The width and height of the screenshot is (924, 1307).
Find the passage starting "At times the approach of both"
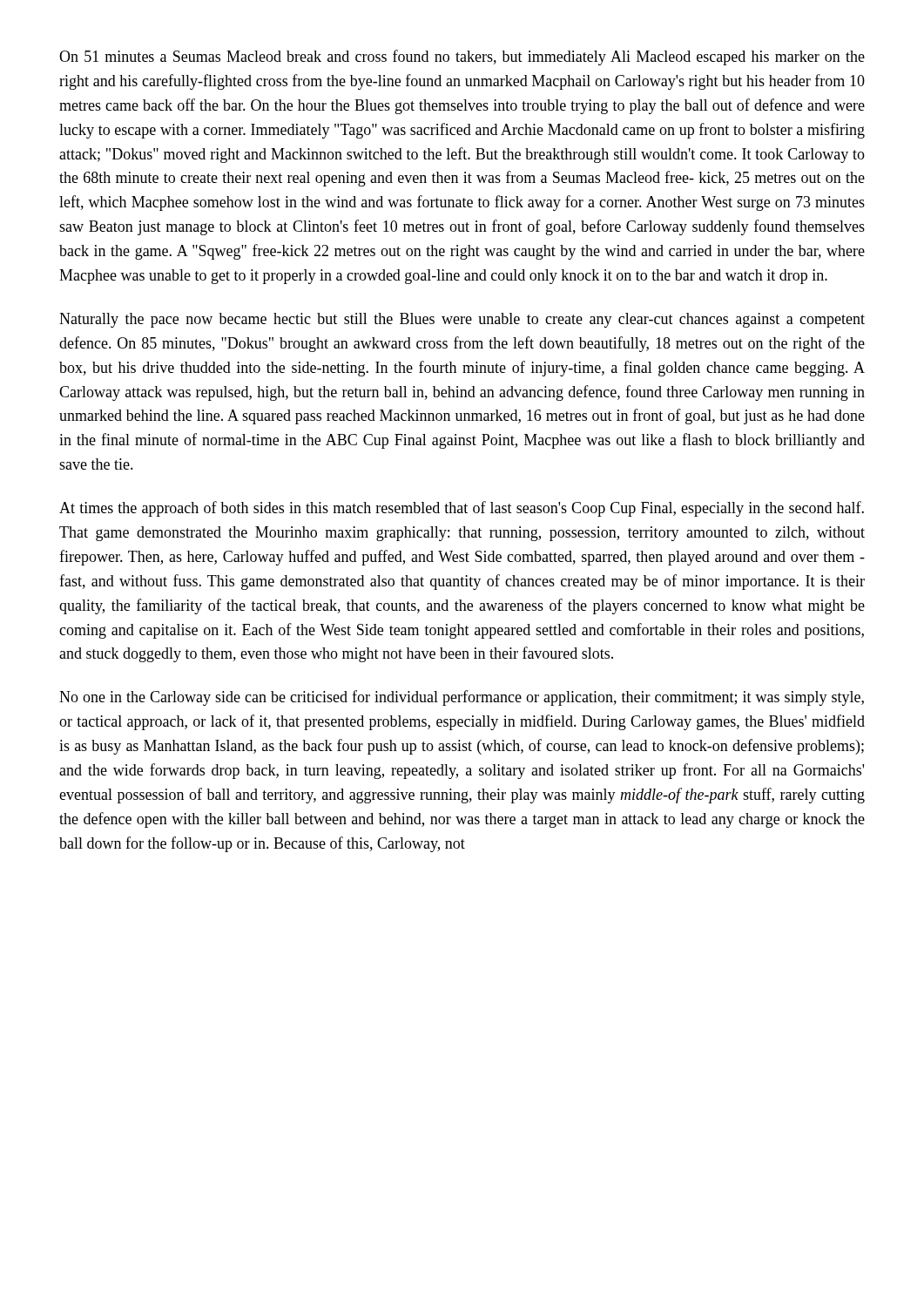462,581
